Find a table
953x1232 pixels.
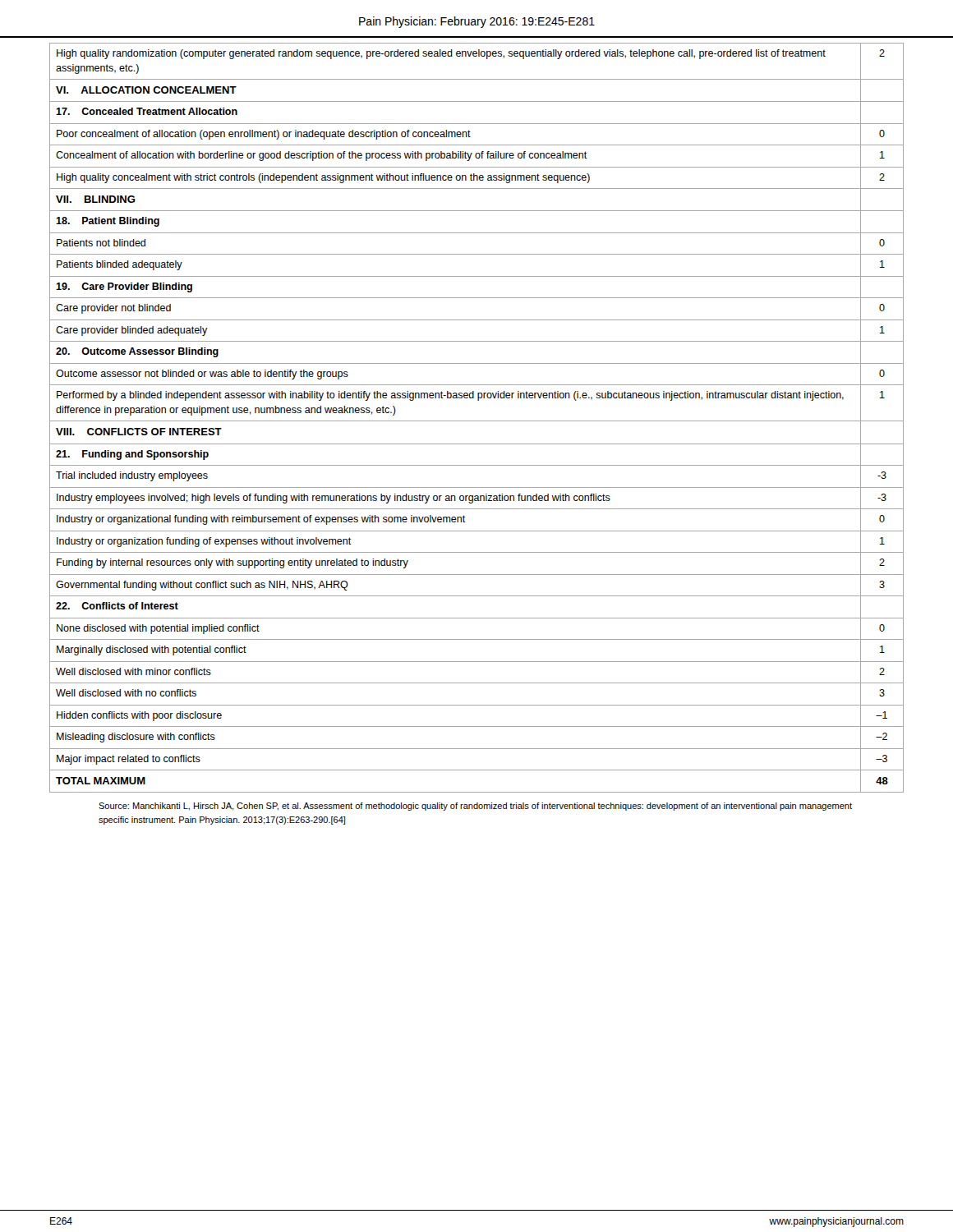click(476, 418)
